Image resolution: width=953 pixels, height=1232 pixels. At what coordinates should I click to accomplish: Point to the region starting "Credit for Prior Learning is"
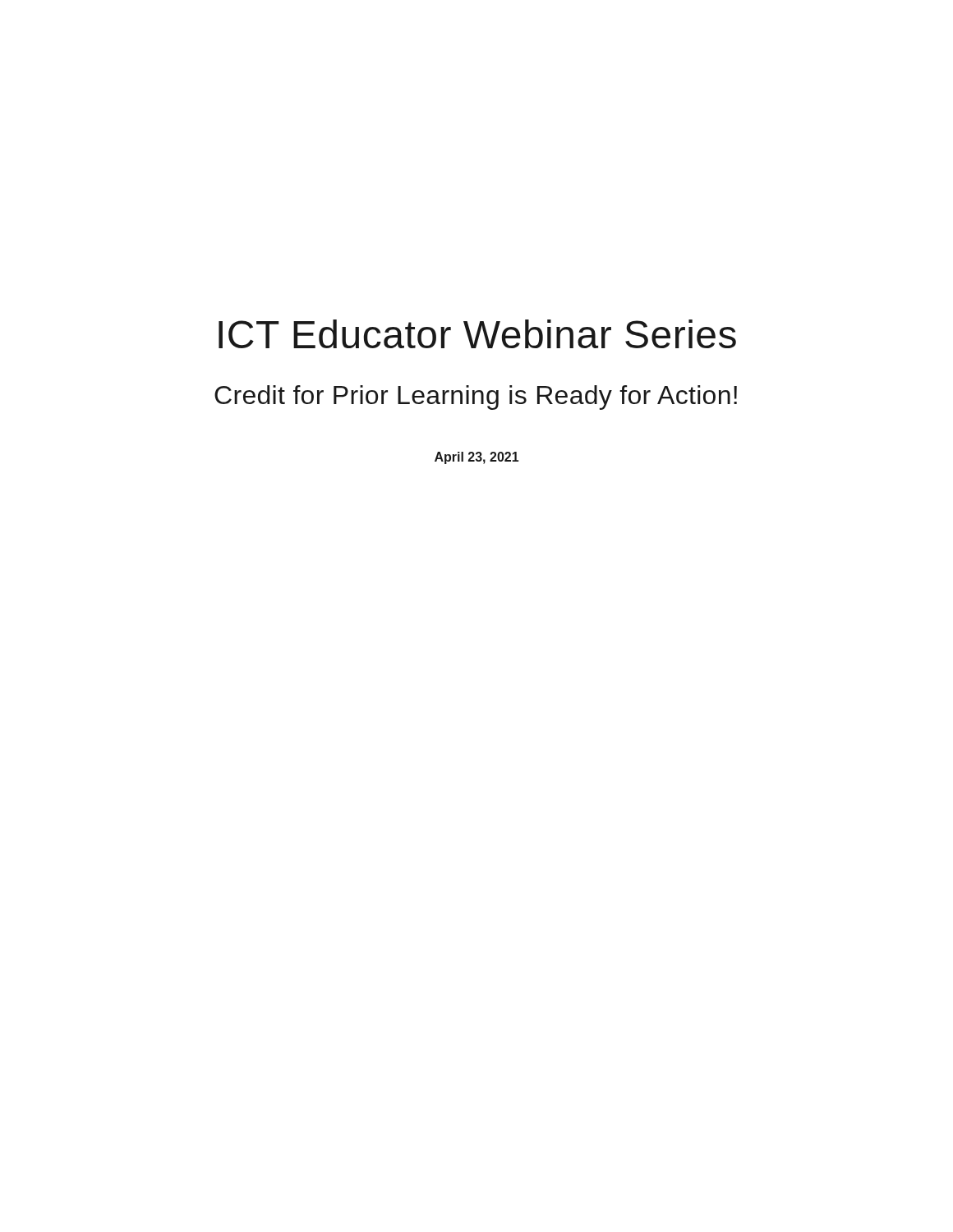[476, 395]
